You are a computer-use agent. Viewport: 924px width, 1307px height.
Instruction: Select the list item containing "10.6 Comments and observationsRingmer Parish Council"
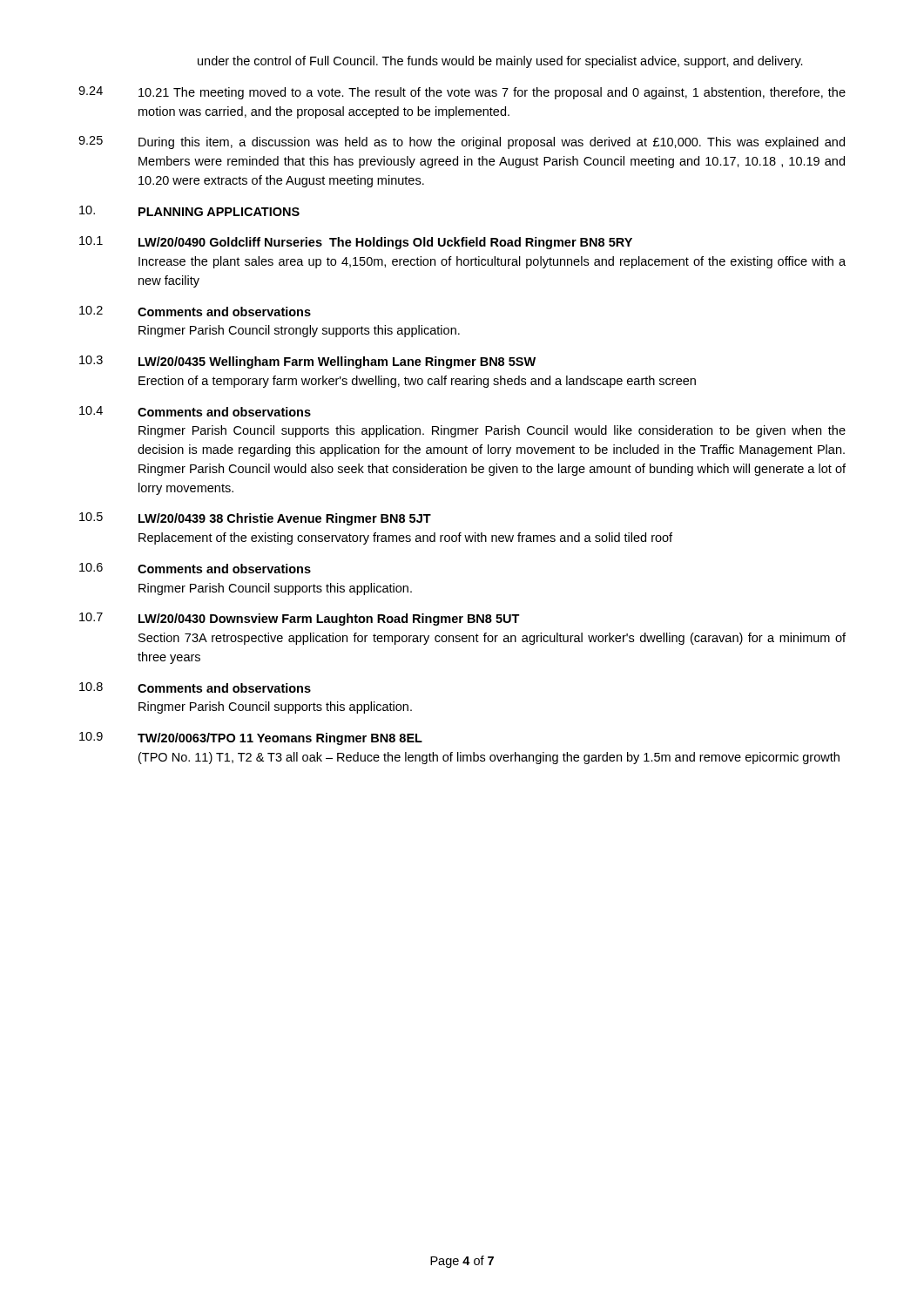tap(195, 568)
